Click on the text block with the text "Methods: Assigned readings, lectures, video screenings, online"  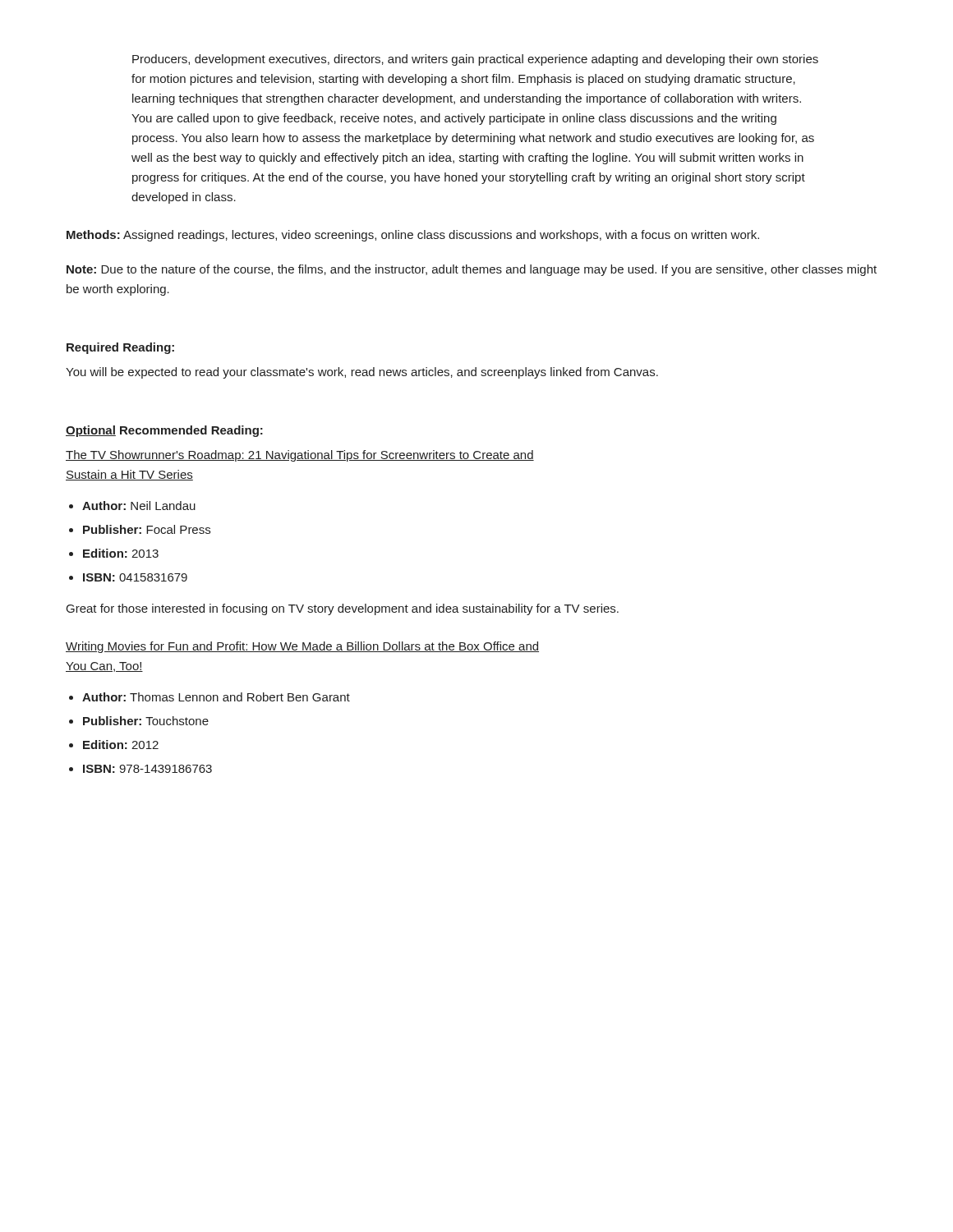click(x=413, y=235)
